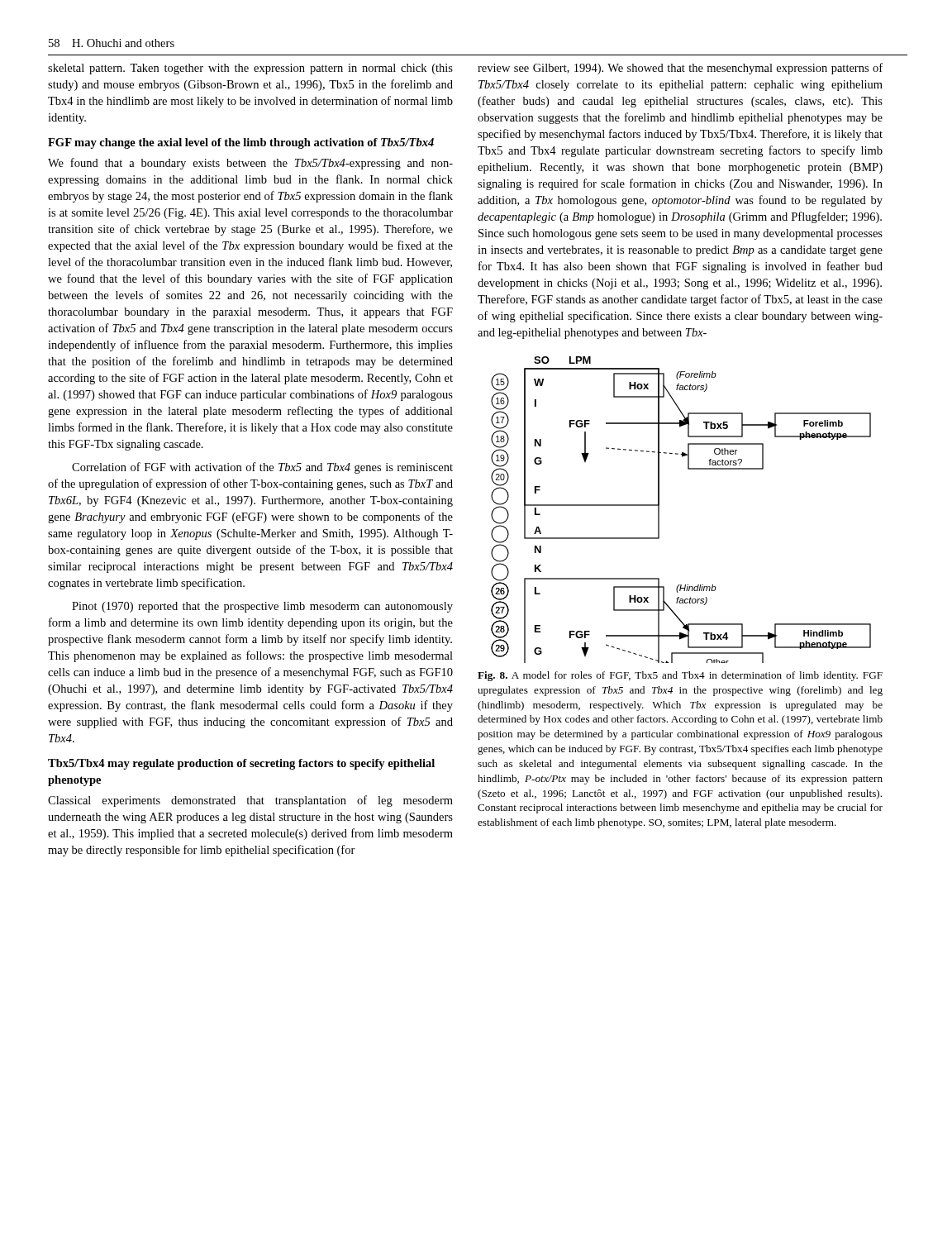Where is the passage that starts "skeletal pattern. Taken together"?
The width and height of the screenshot is (952, 1240).
[x=250, y=93]
